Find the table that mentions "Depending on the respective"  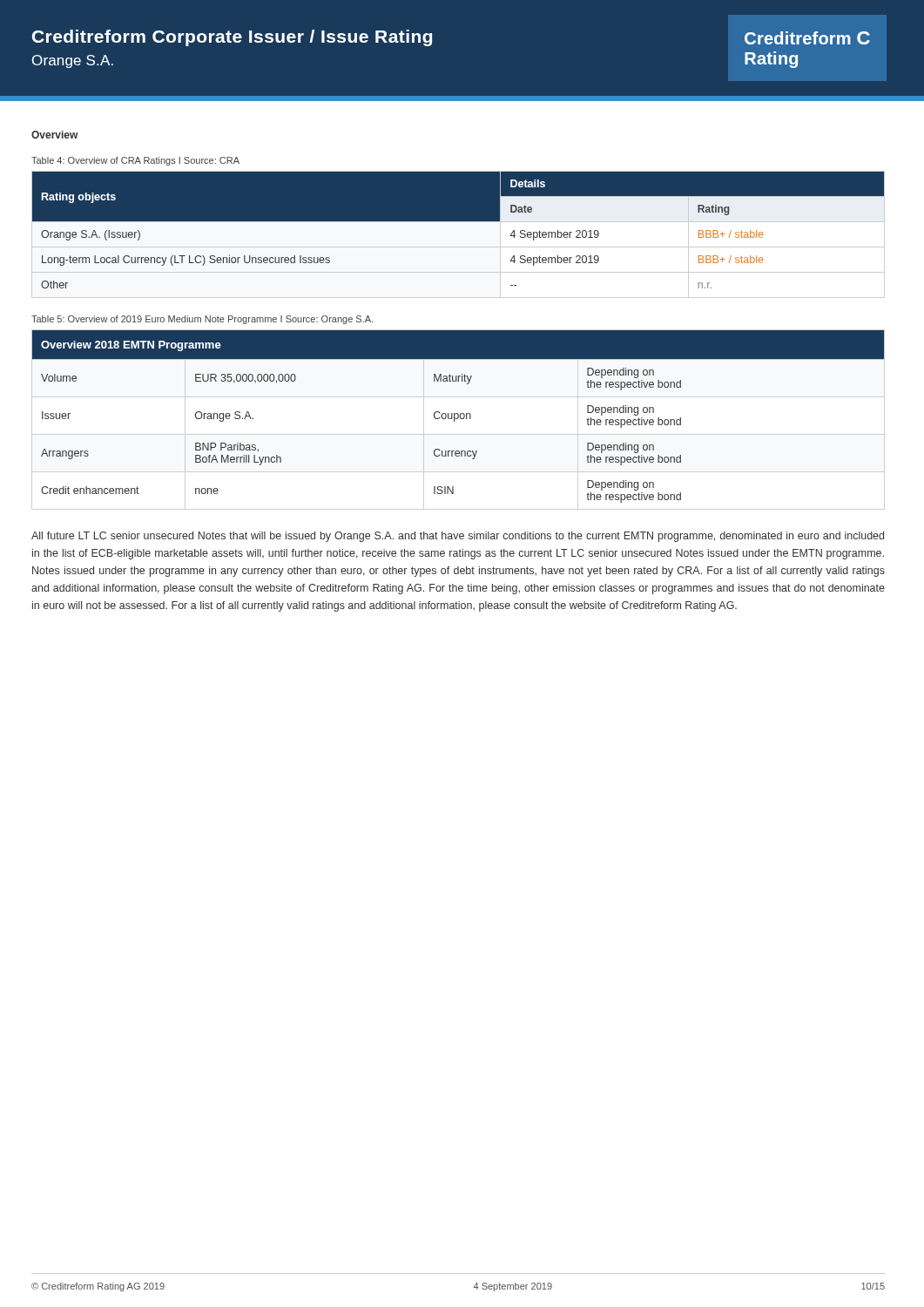(x=458, y=420)
